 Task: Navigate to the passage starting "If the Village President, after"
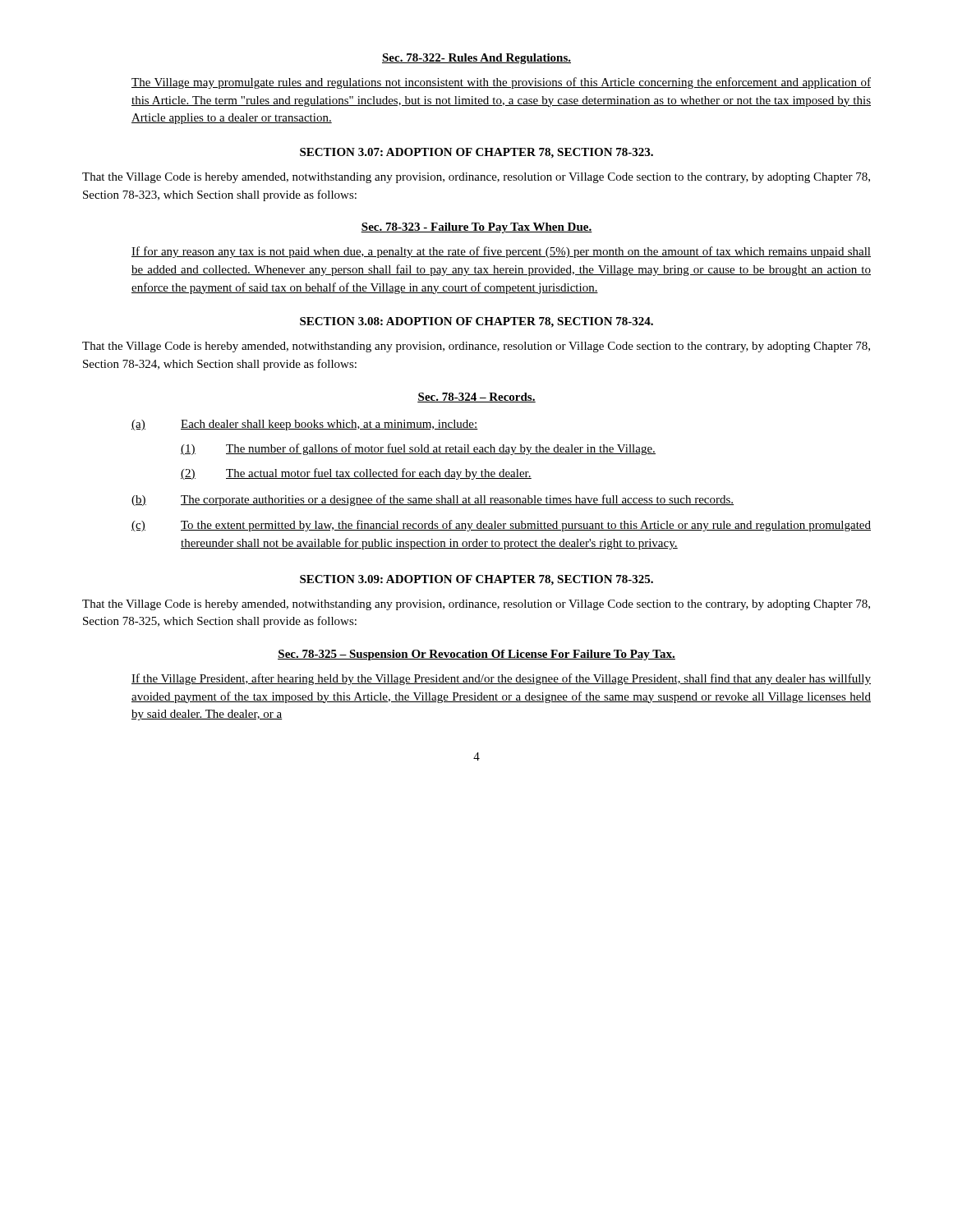click(x=501, y=696)
